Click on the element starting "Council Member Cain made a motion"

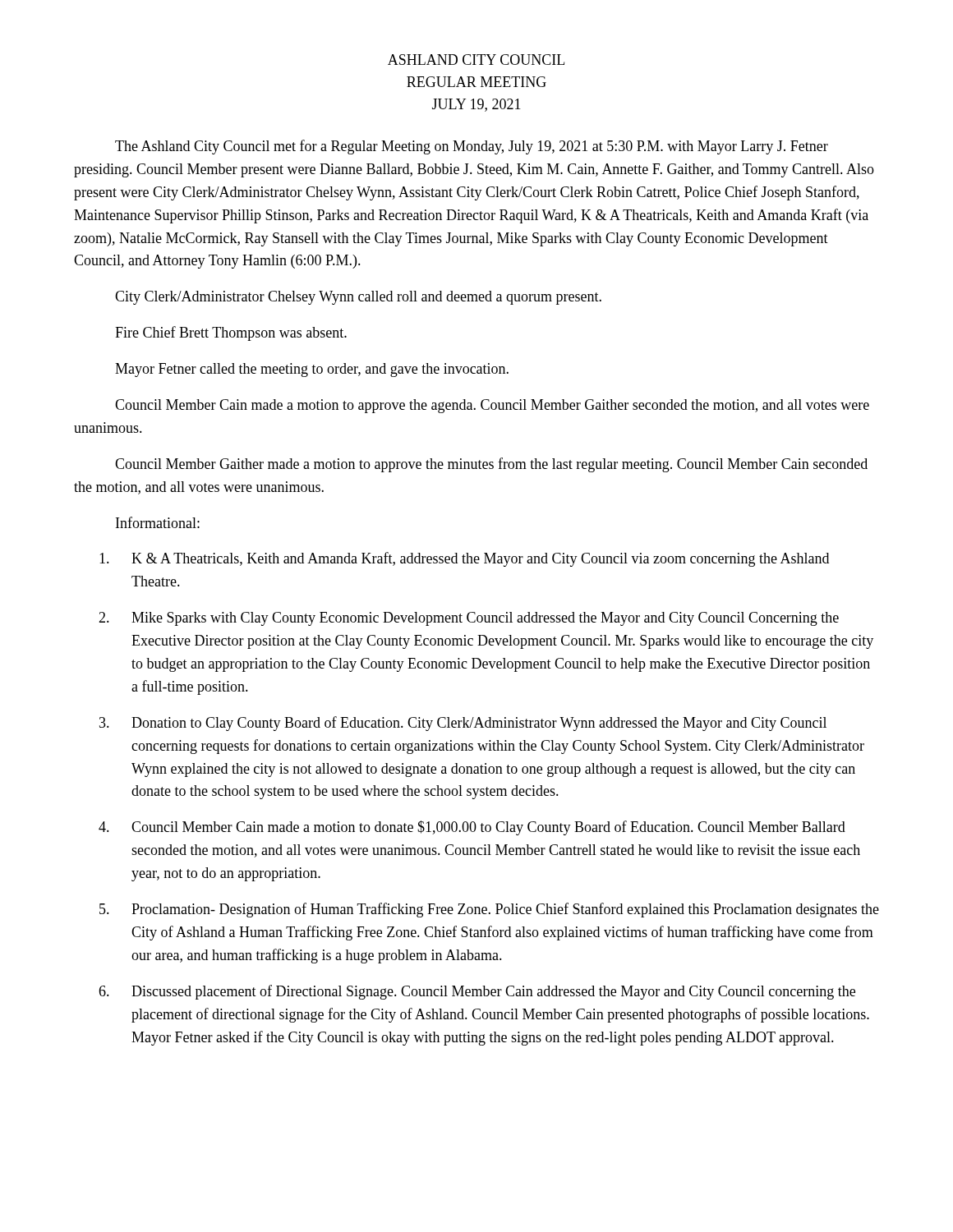[x=472, y=416]
